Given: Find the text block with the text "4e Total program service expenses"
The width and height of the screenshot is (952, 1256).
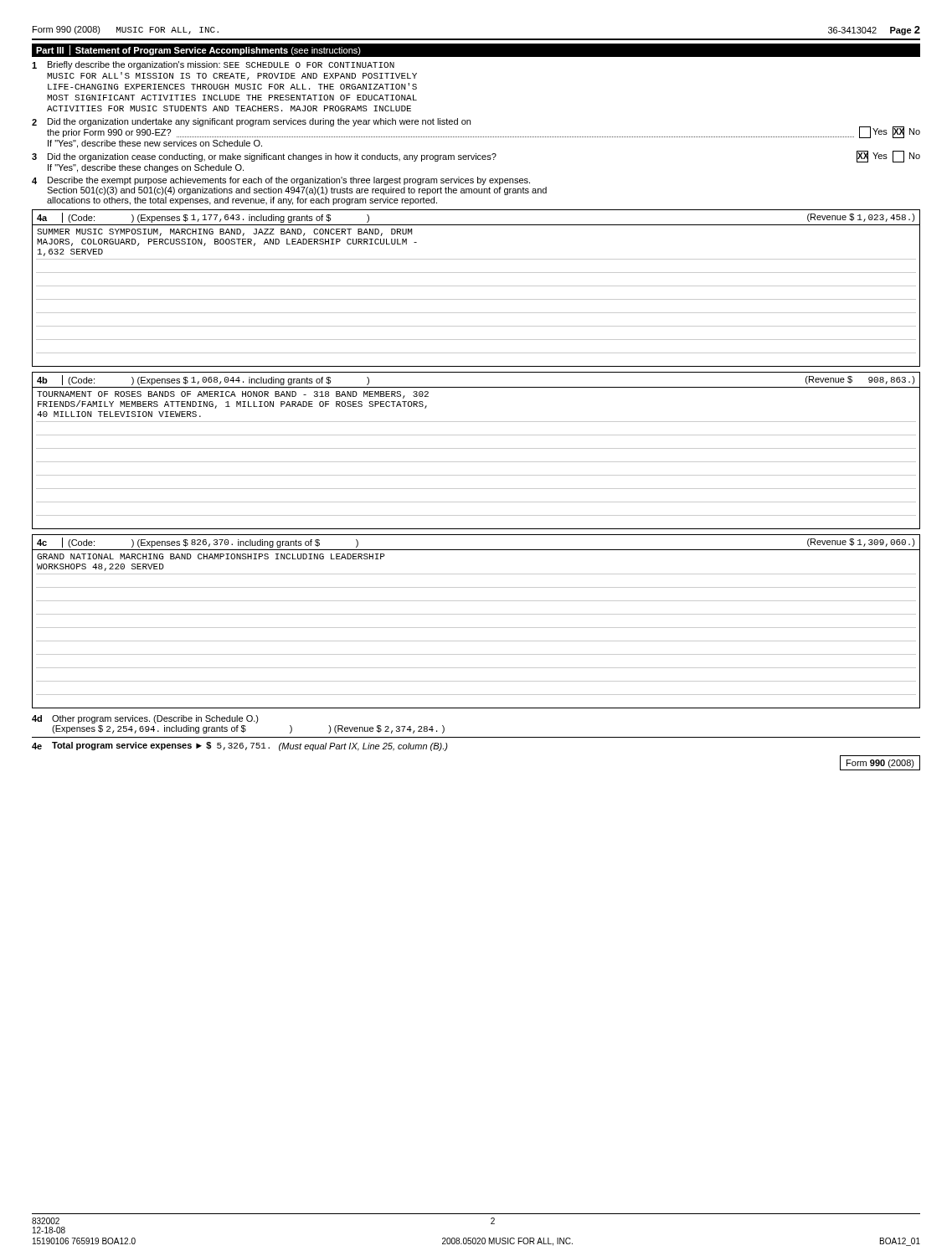Looking at the screenshot, I should click(x=240, y=746).
